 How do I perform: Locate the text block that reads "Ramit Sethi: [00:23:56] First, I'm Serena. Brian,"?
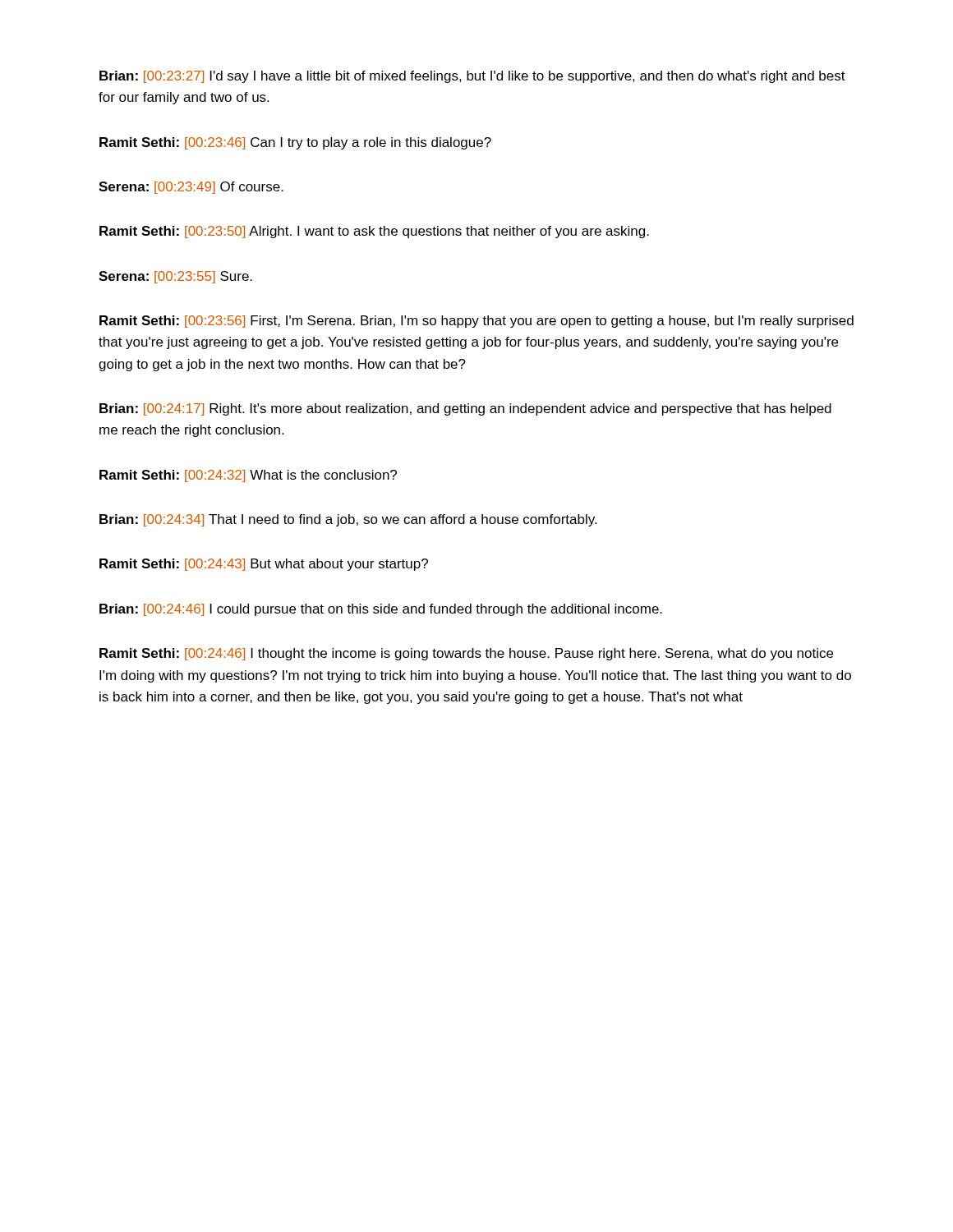(476, 342)
